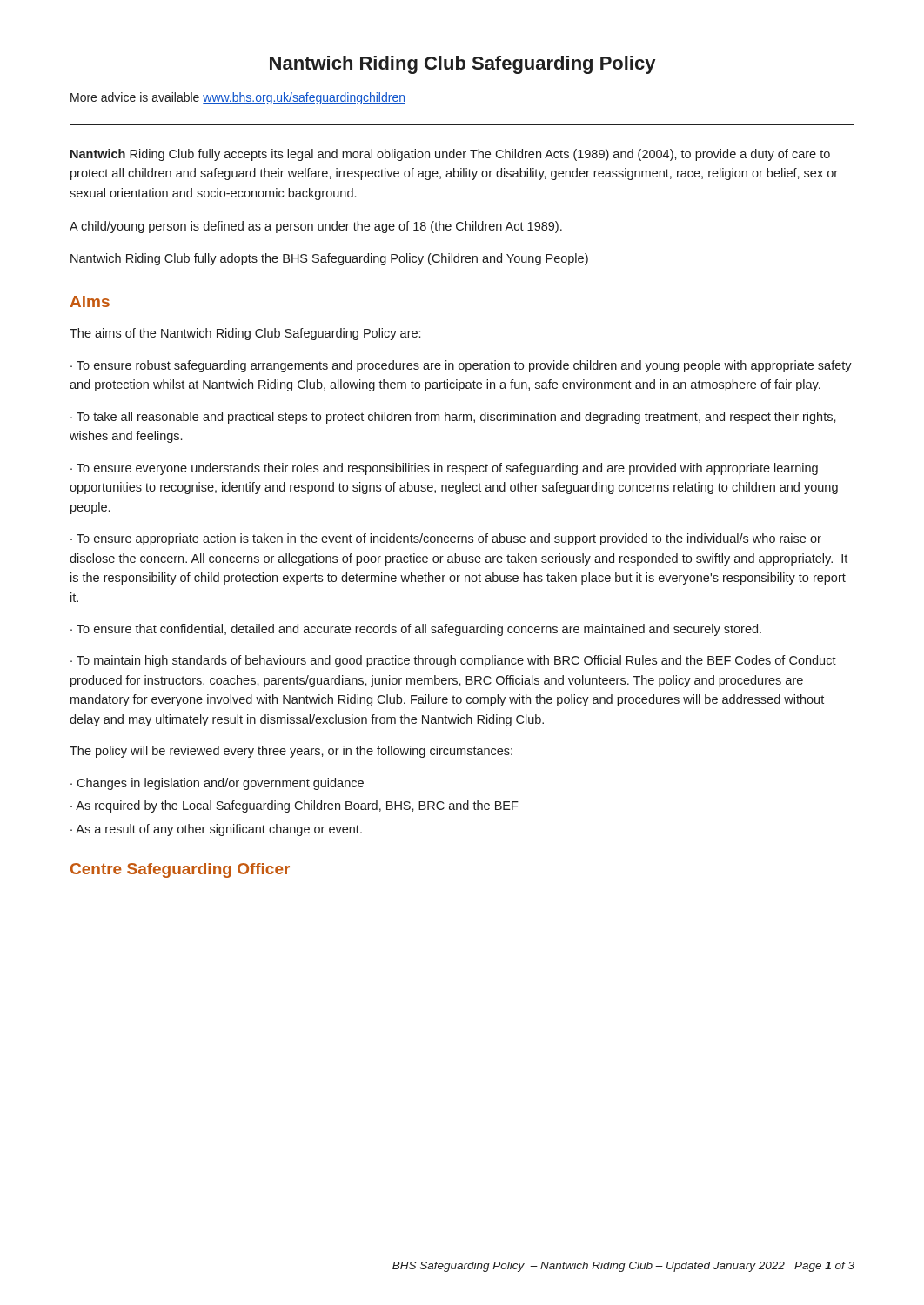This screenshot has height=1305, width=924.
Task: Find the element starting "The aims of the Nantwich Riding"
Action: 246,333
